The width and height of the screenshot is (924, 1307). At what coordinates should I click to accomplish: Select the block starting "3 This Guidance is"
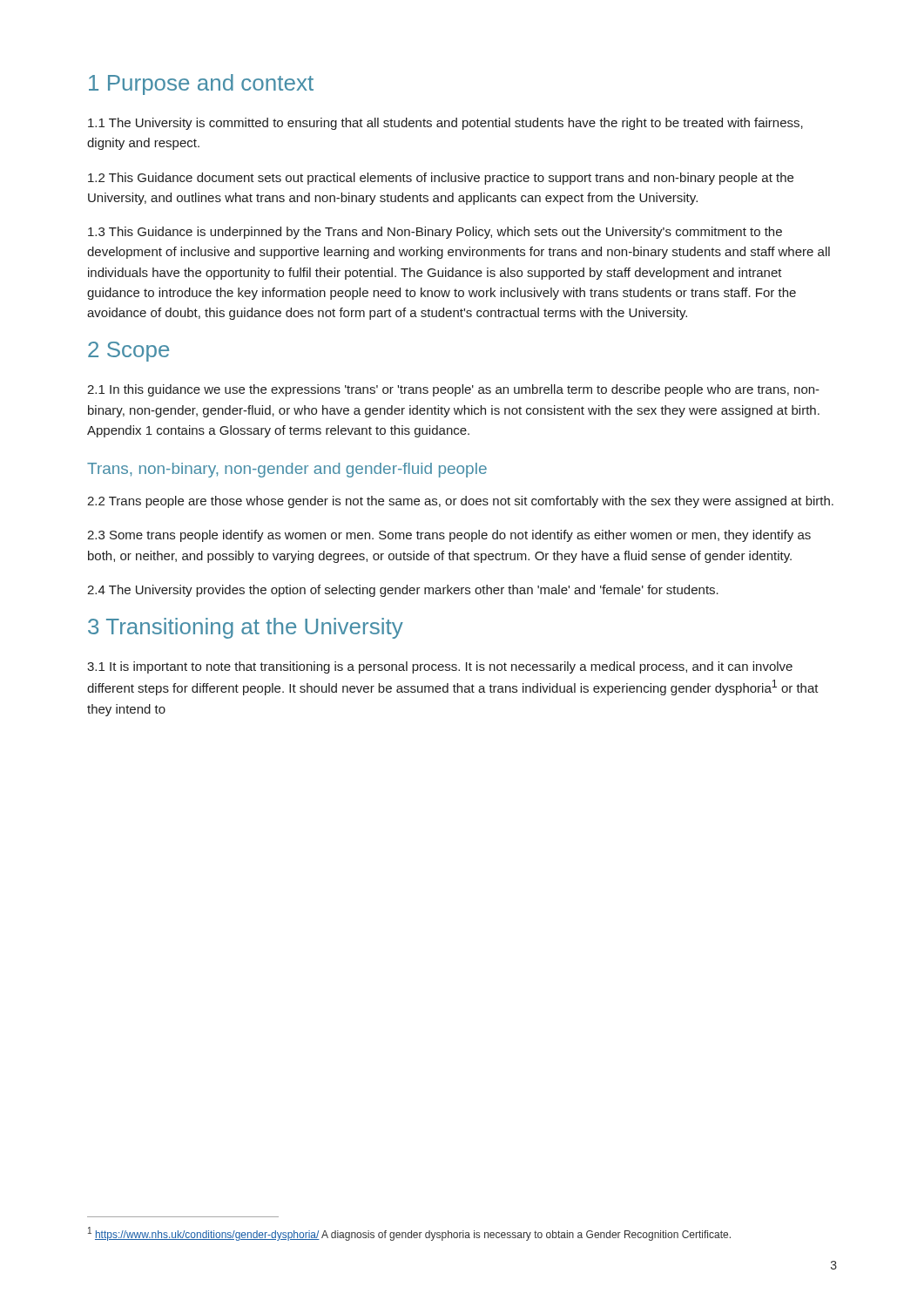[462, 272]
